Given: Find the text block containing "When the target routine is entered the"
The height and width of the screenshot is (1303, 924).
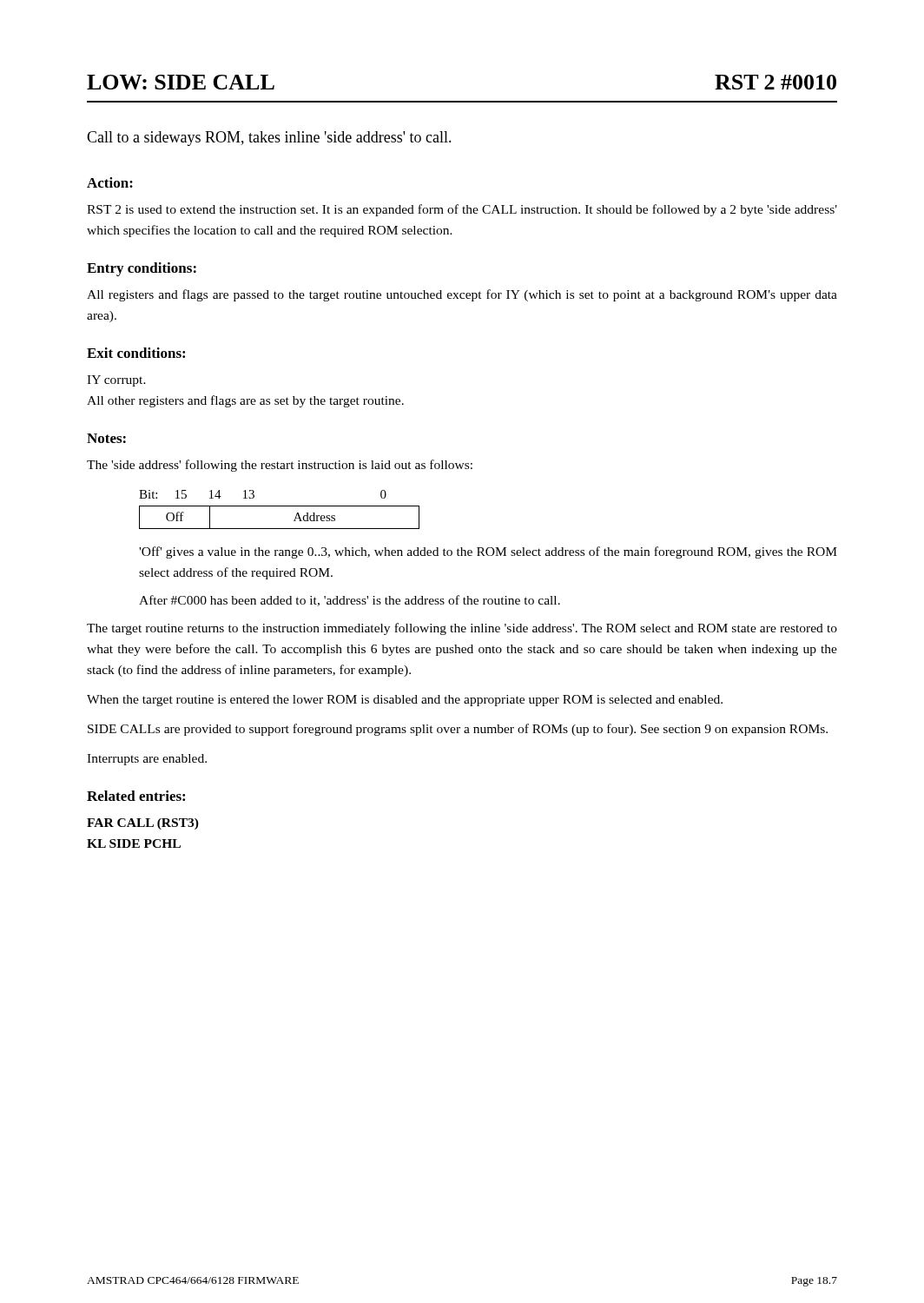Looking at the screenshot, I should (405, 699).
